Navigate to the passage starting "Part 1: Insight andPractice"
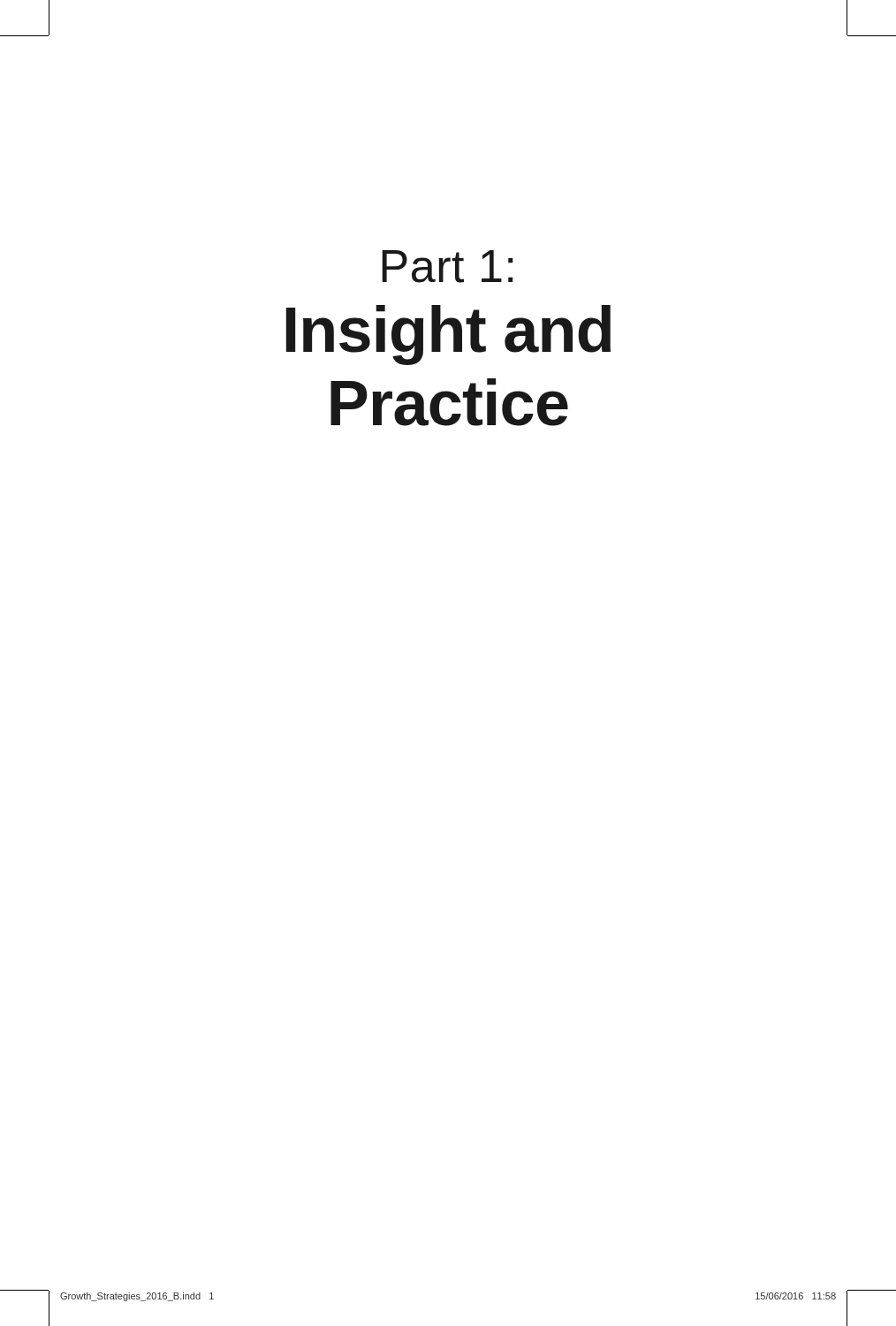Screen dimensions: 1326x896 pyautogui.click(x=448, y=339)
